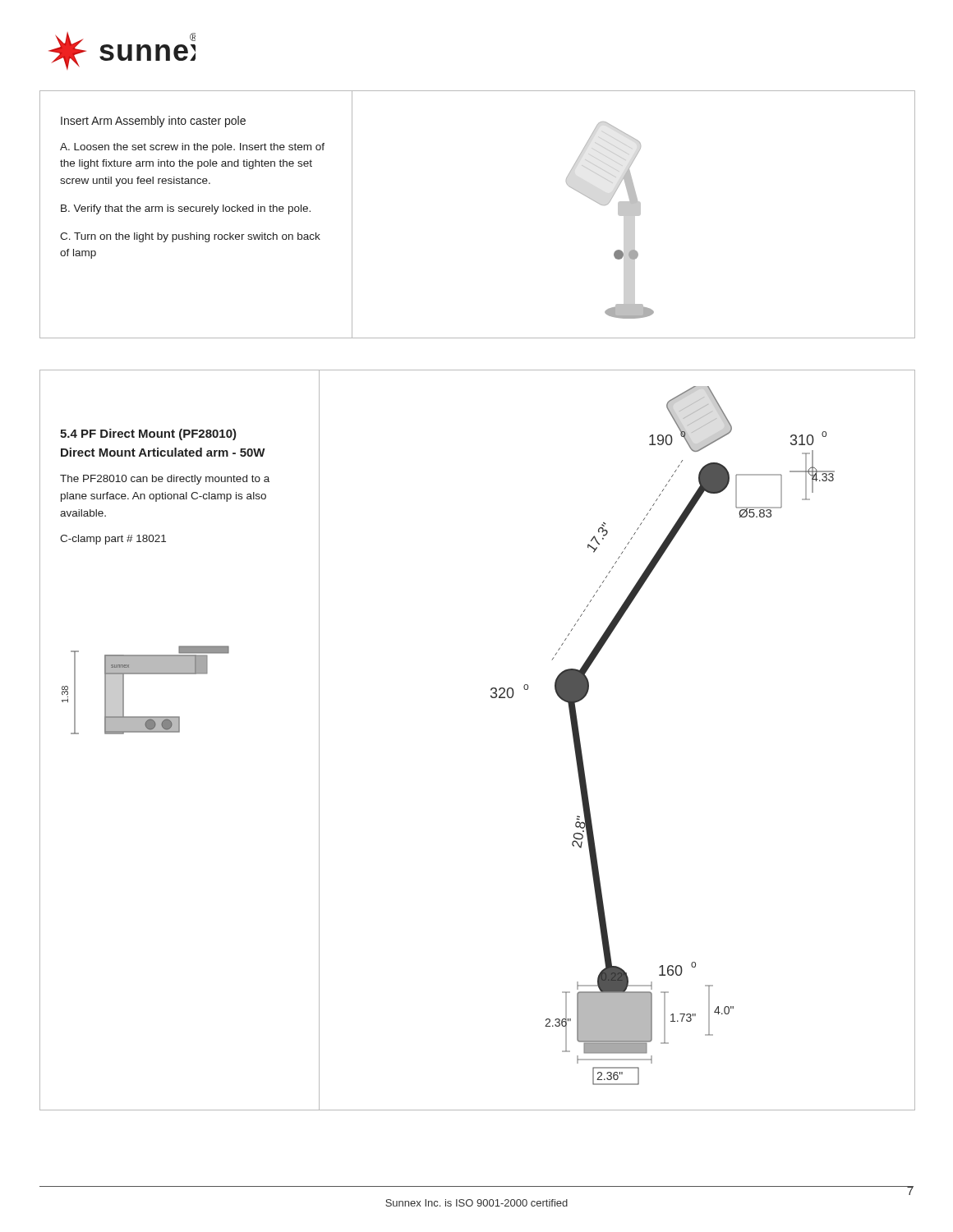Select the engineering diagram
Screen dimensions: 1232x953
[617, 740]
